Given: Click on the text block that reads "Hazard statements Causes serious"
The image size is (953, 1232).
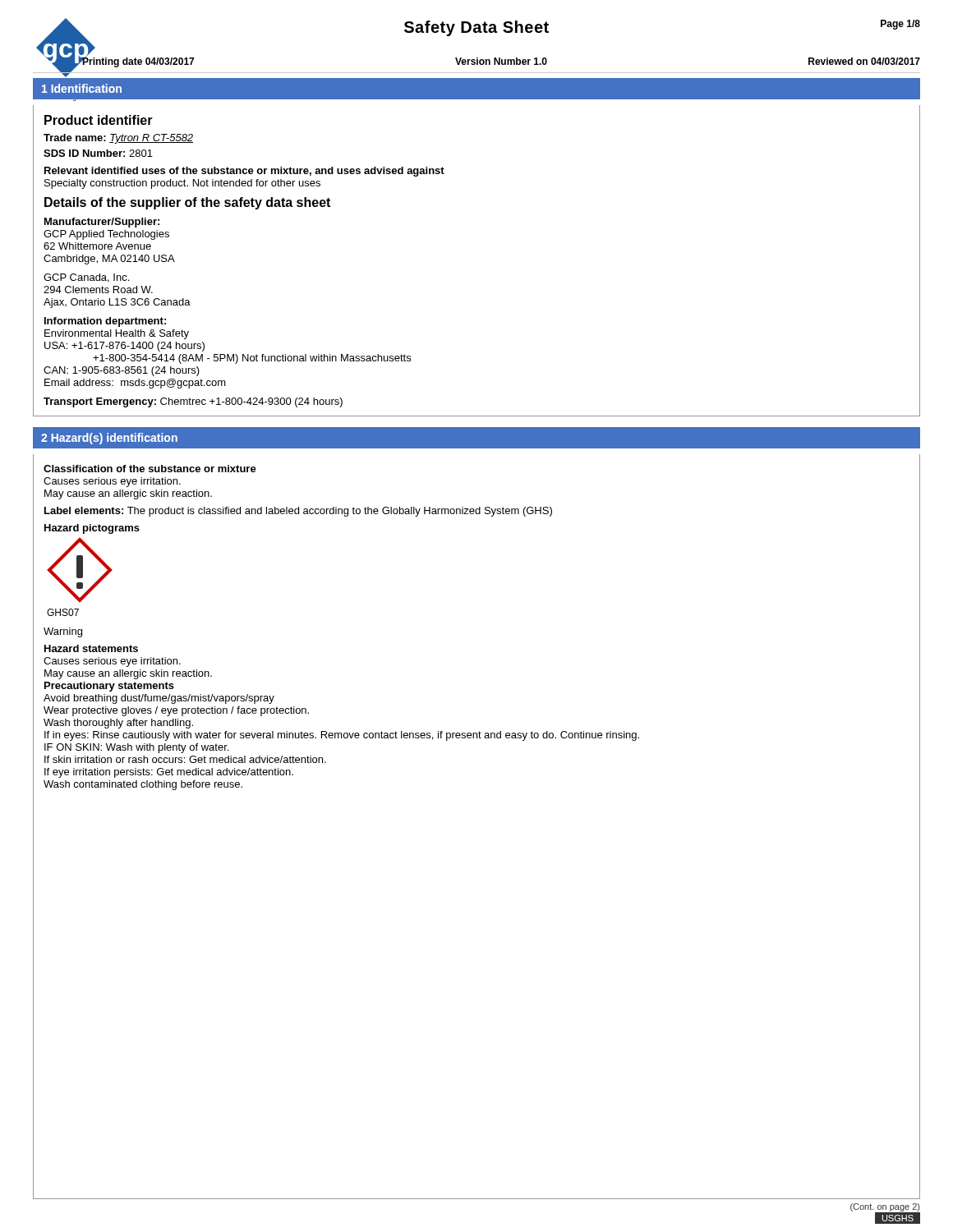Looking at the screenshot, I should click(91, 648).
